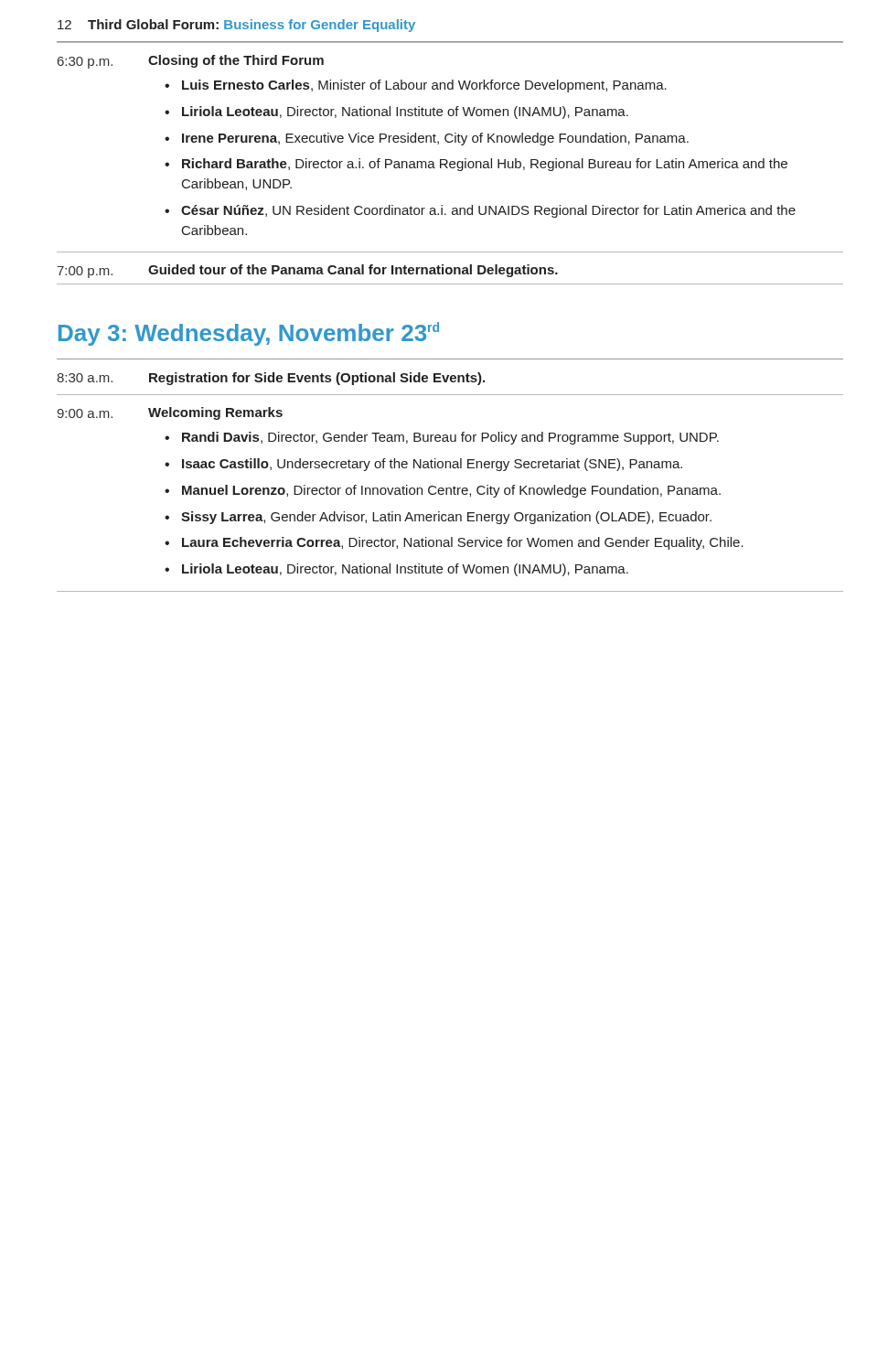Find the list item containing "César Núñez, UN Resident Coordinator"
This screenshot has width=888, height=1372.
[x=488, y=220]
